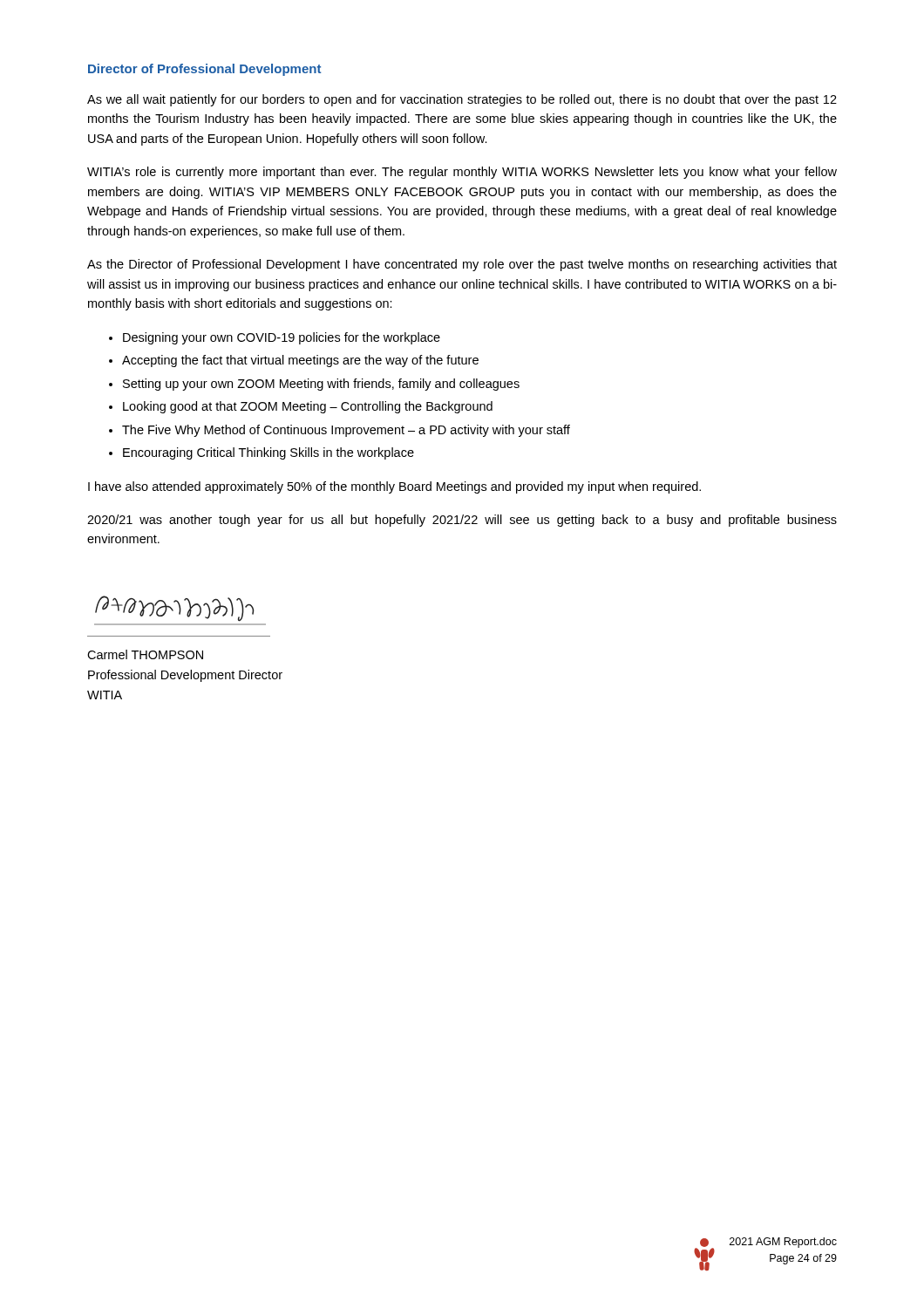Click on the list item with the text "Accepting the fact that virtual meetings are"

(x=301, y=360)
